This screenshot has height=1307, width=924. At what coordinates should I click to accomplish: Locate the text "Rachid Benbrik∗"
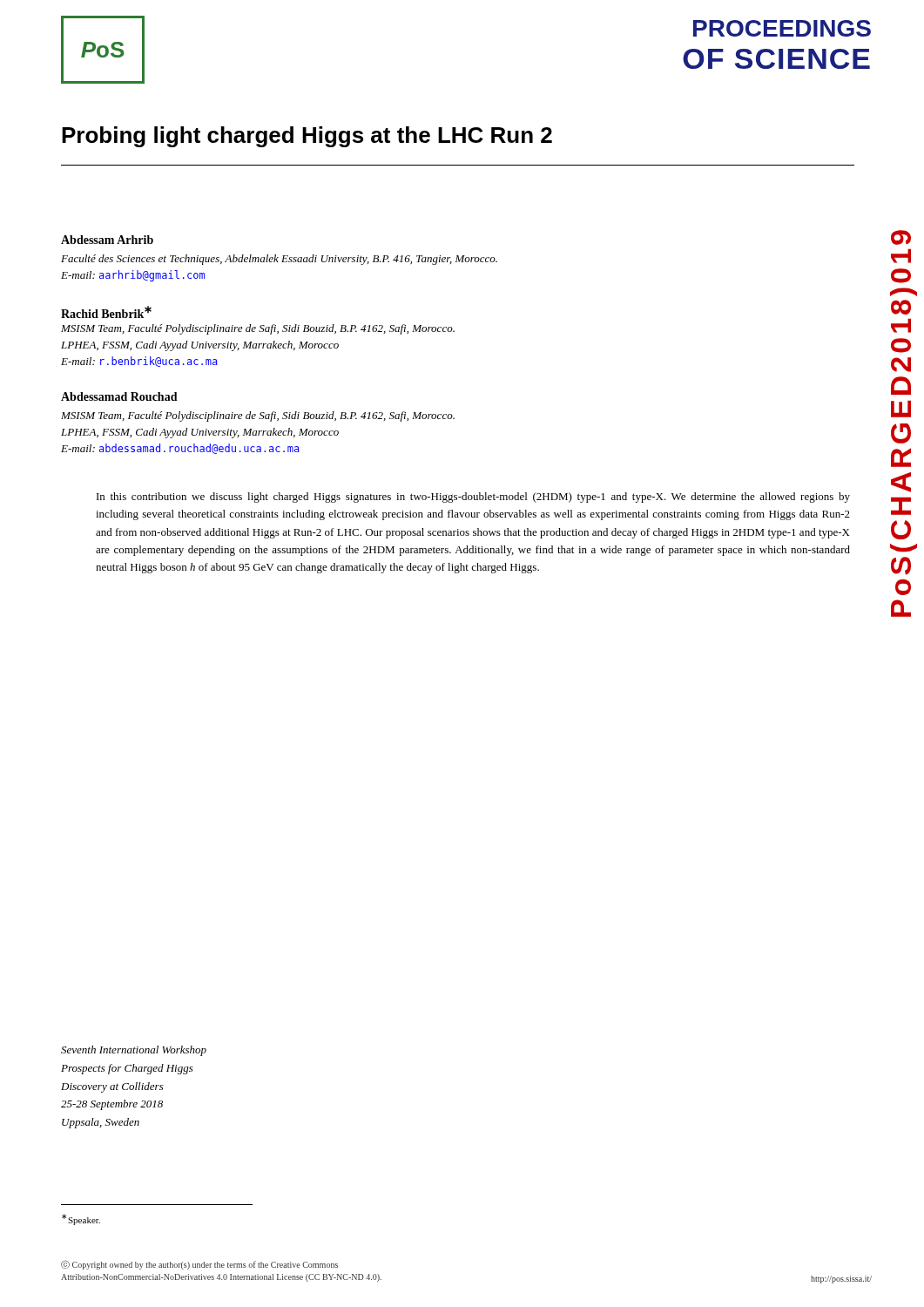click(107, 312)
